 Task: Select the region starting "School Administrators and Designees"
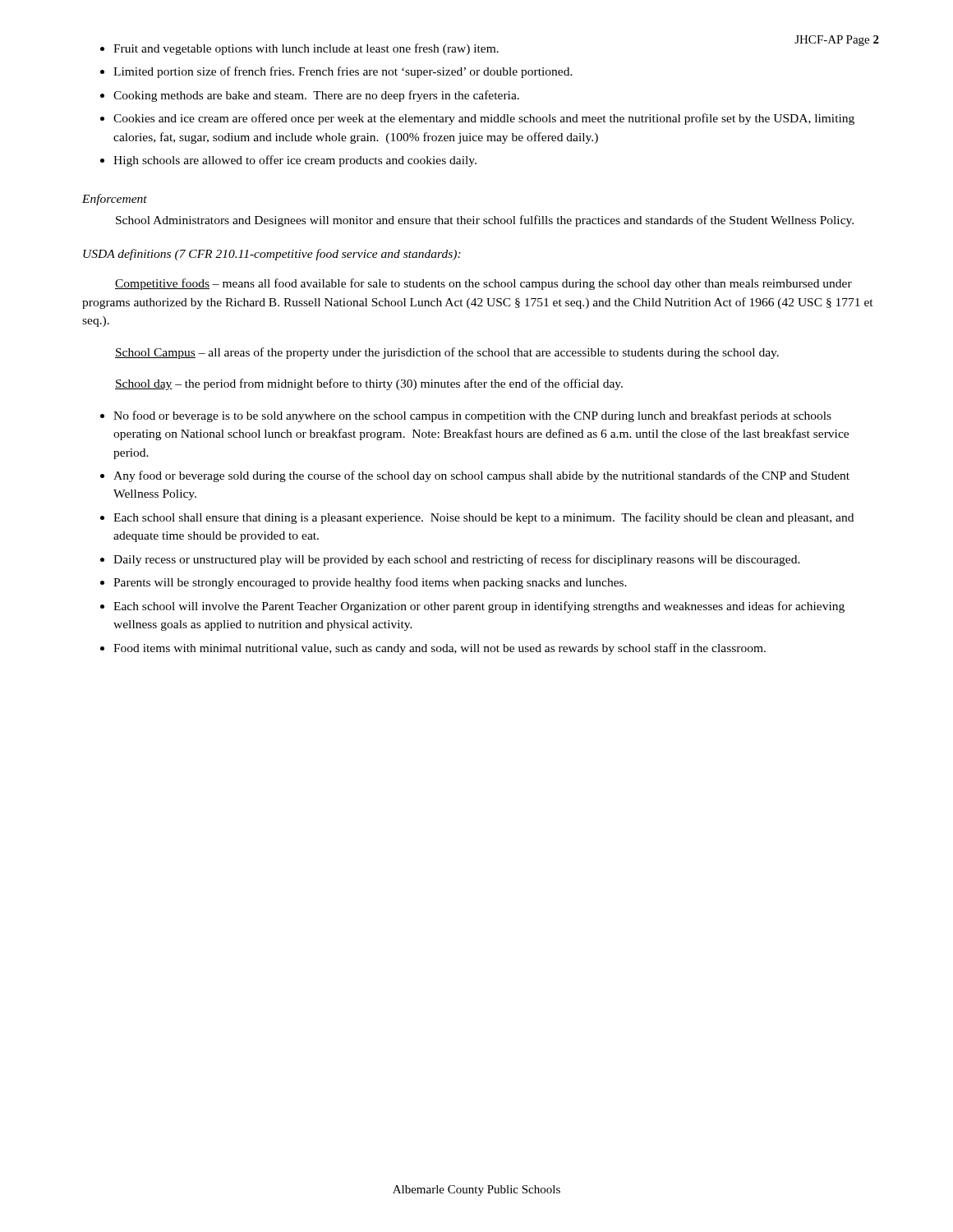click(481, 221)
